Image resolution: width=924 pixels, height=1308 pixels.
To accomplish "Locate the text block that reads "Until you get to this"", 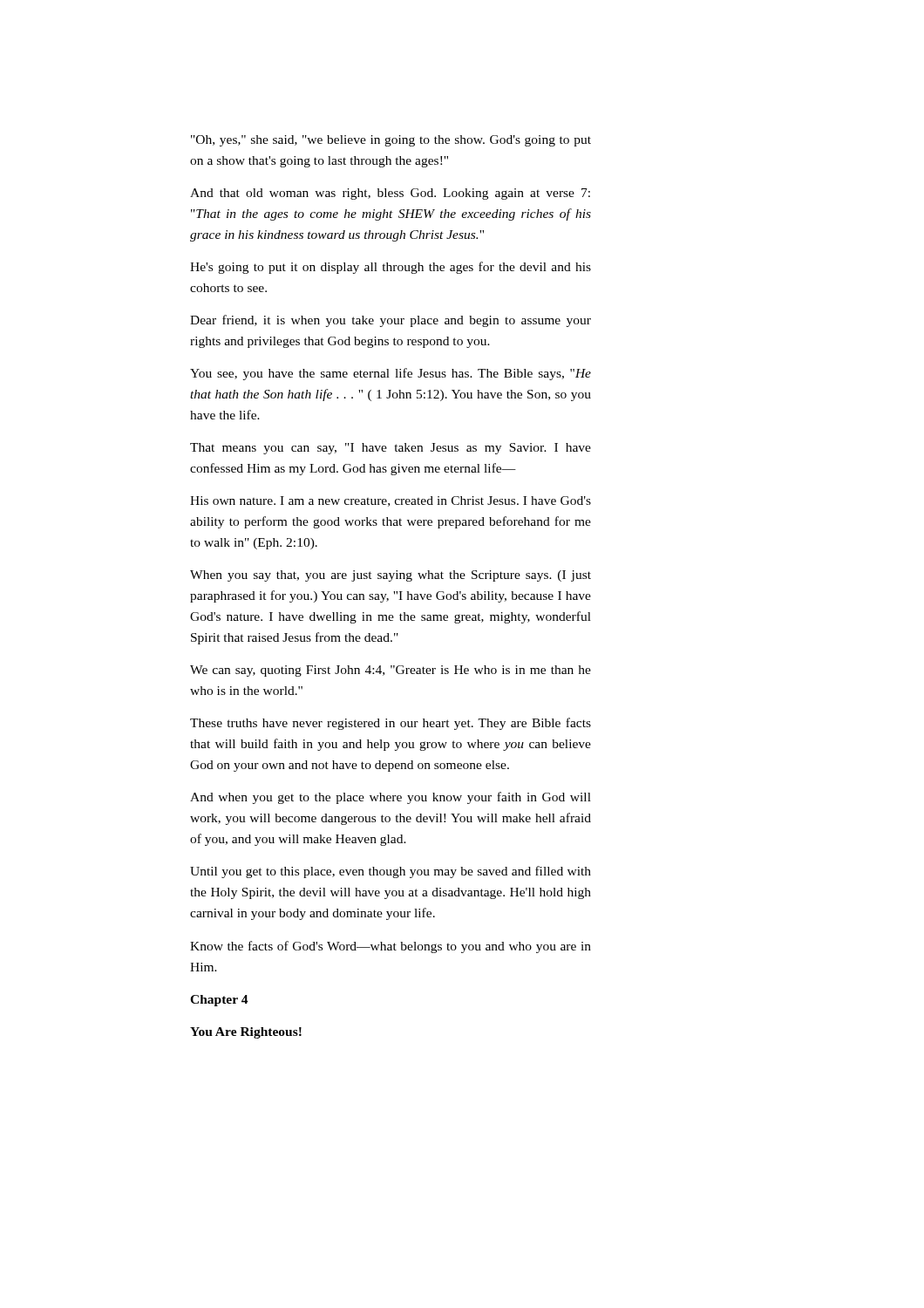I will [391, 892].
